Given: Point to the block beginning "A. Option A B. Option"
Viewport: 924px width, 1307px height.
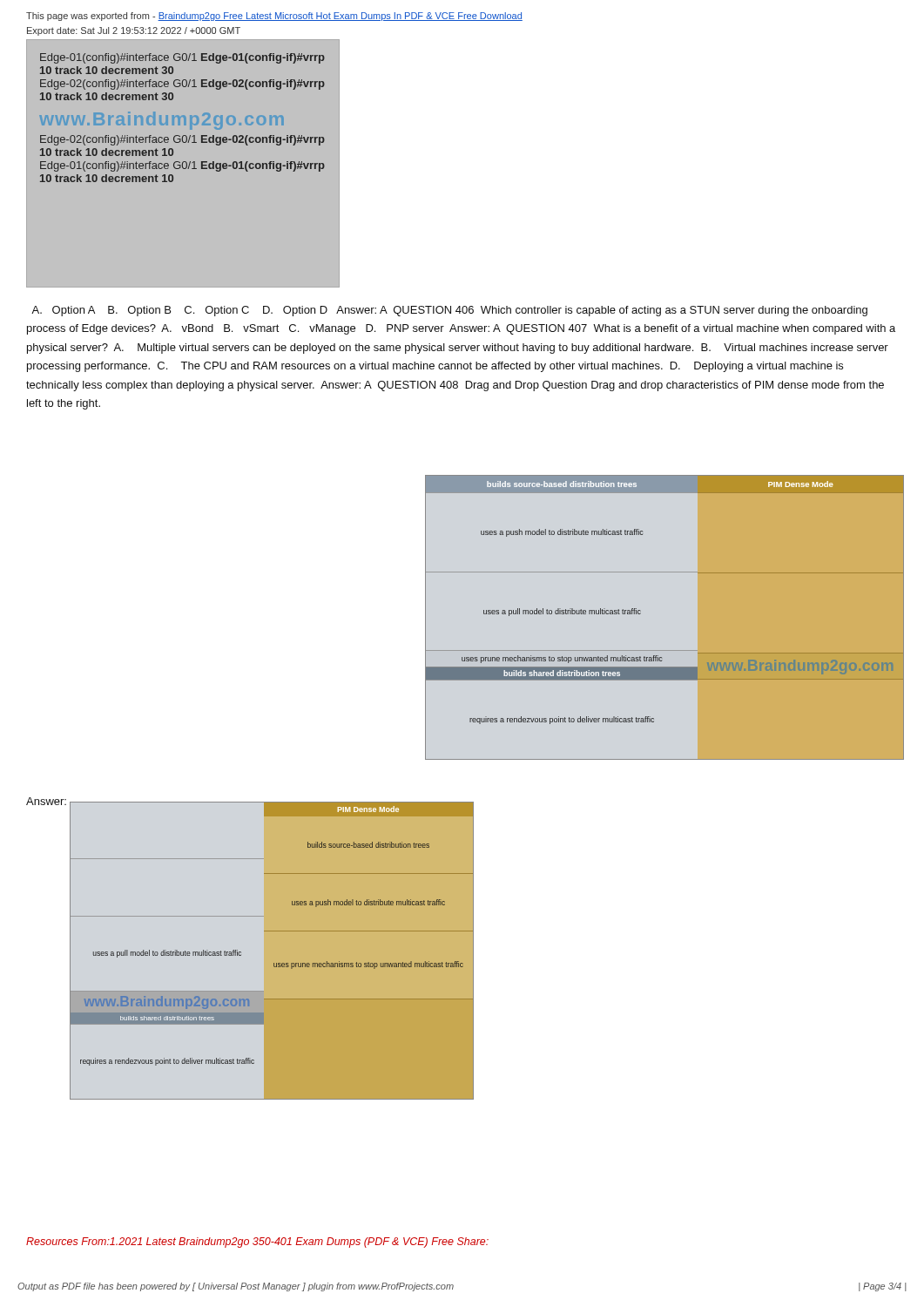Looking at the screenshot, I should point(461,356).
